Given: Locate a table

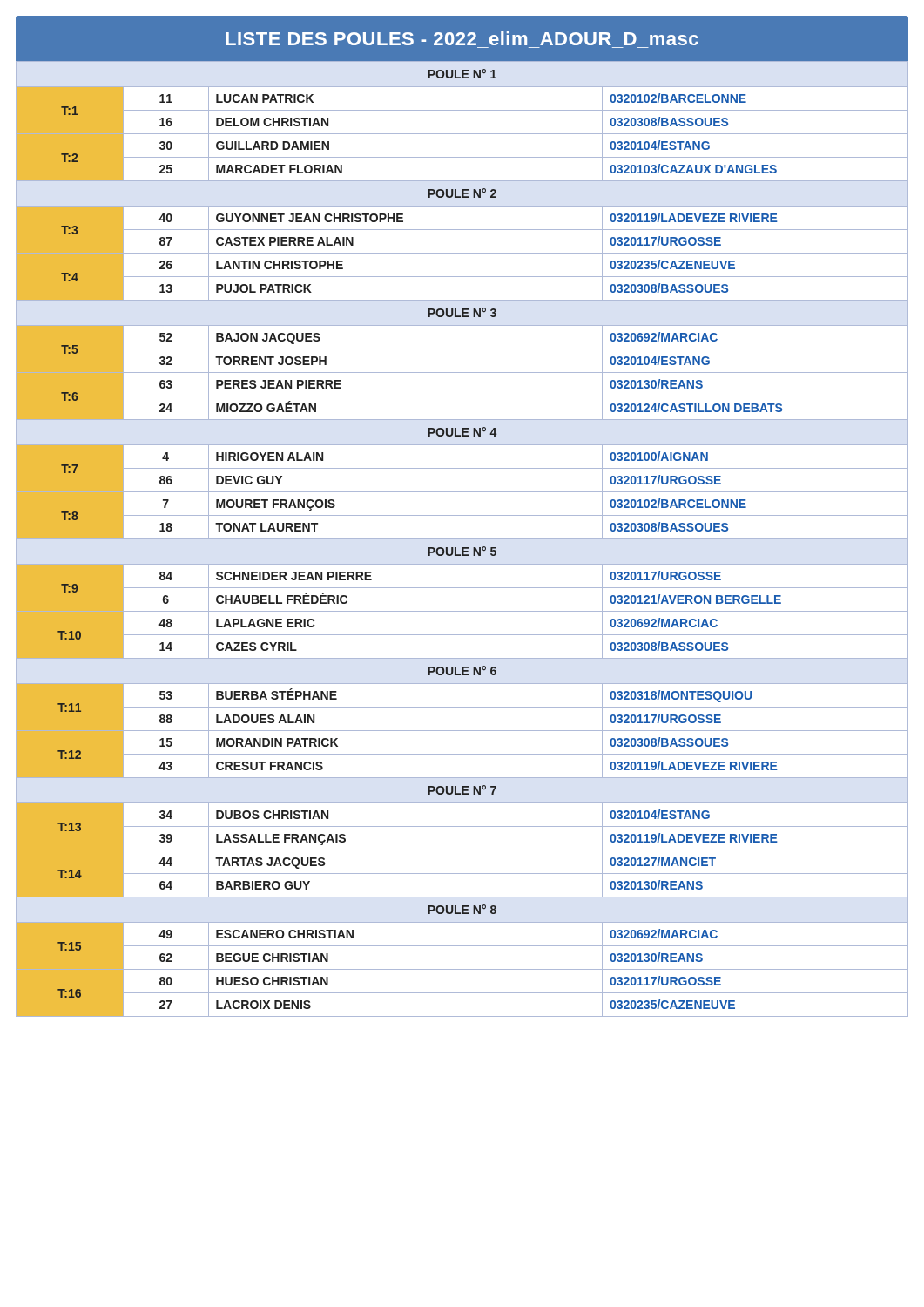Looking at the screenshot, I should [462, 539].
